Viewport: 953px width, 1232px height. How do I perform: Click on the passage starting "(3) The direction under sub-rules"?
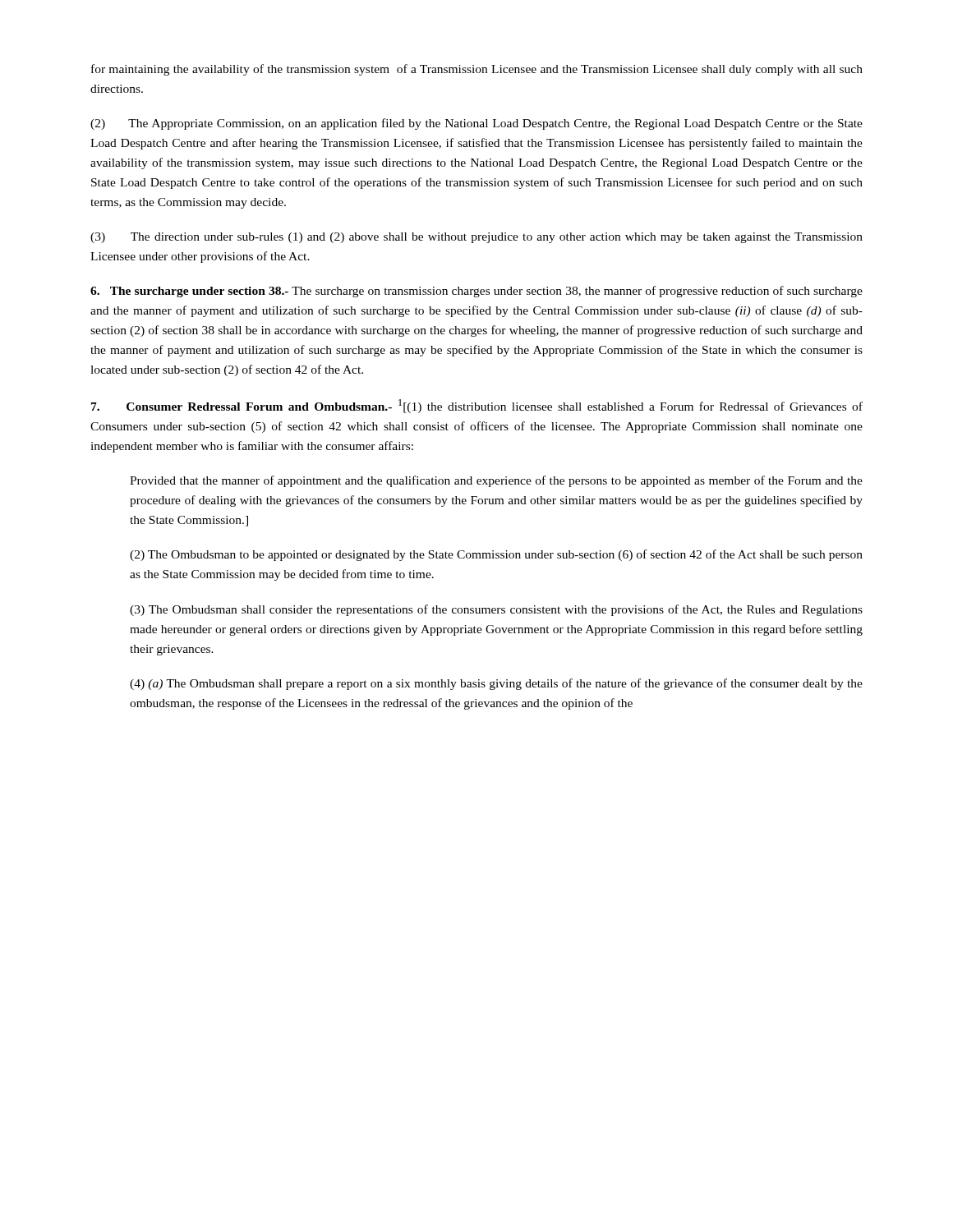click(x=476, y=246)
